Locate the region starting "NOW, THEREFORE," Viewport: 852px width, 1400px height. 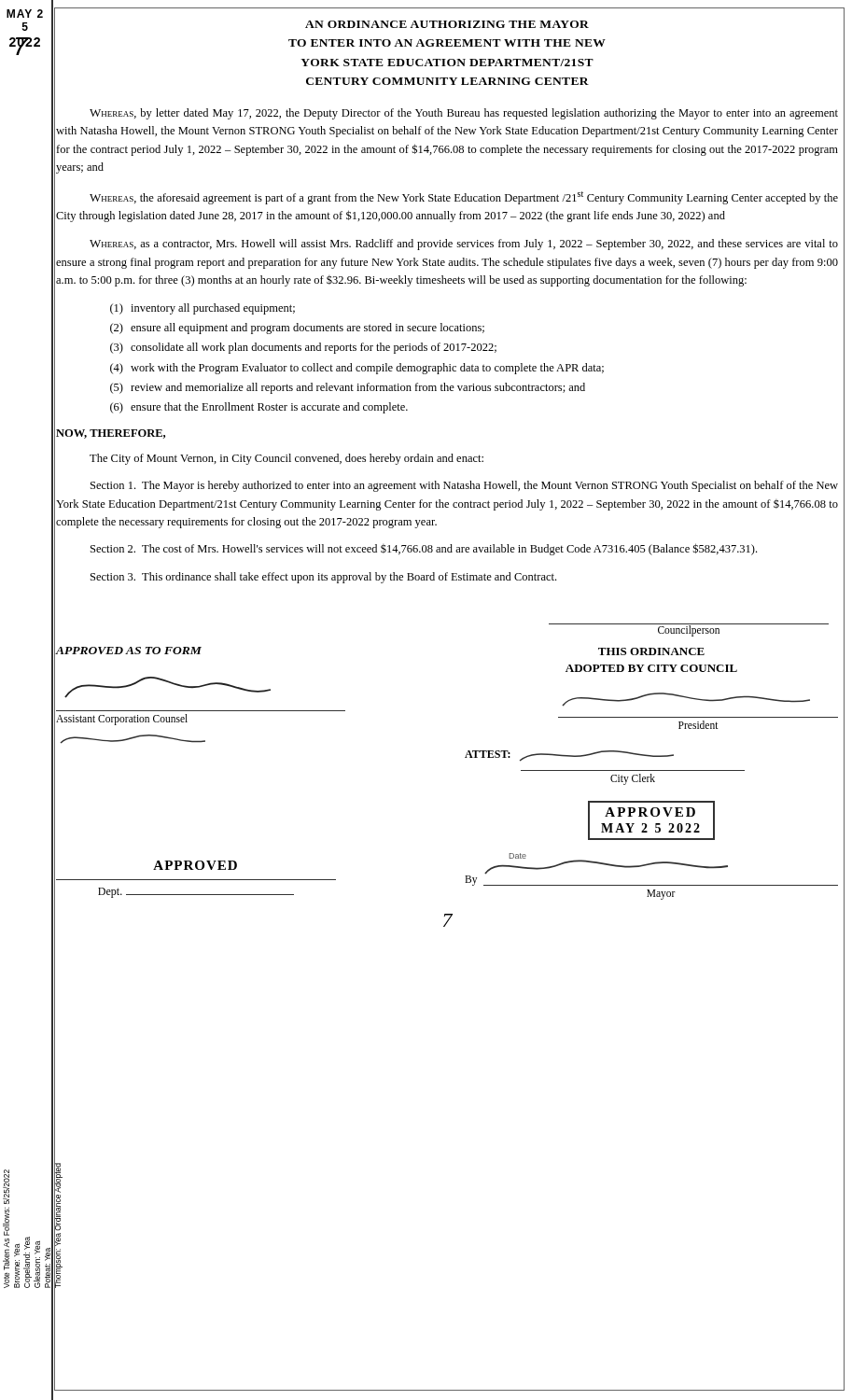tap(111, 433)
